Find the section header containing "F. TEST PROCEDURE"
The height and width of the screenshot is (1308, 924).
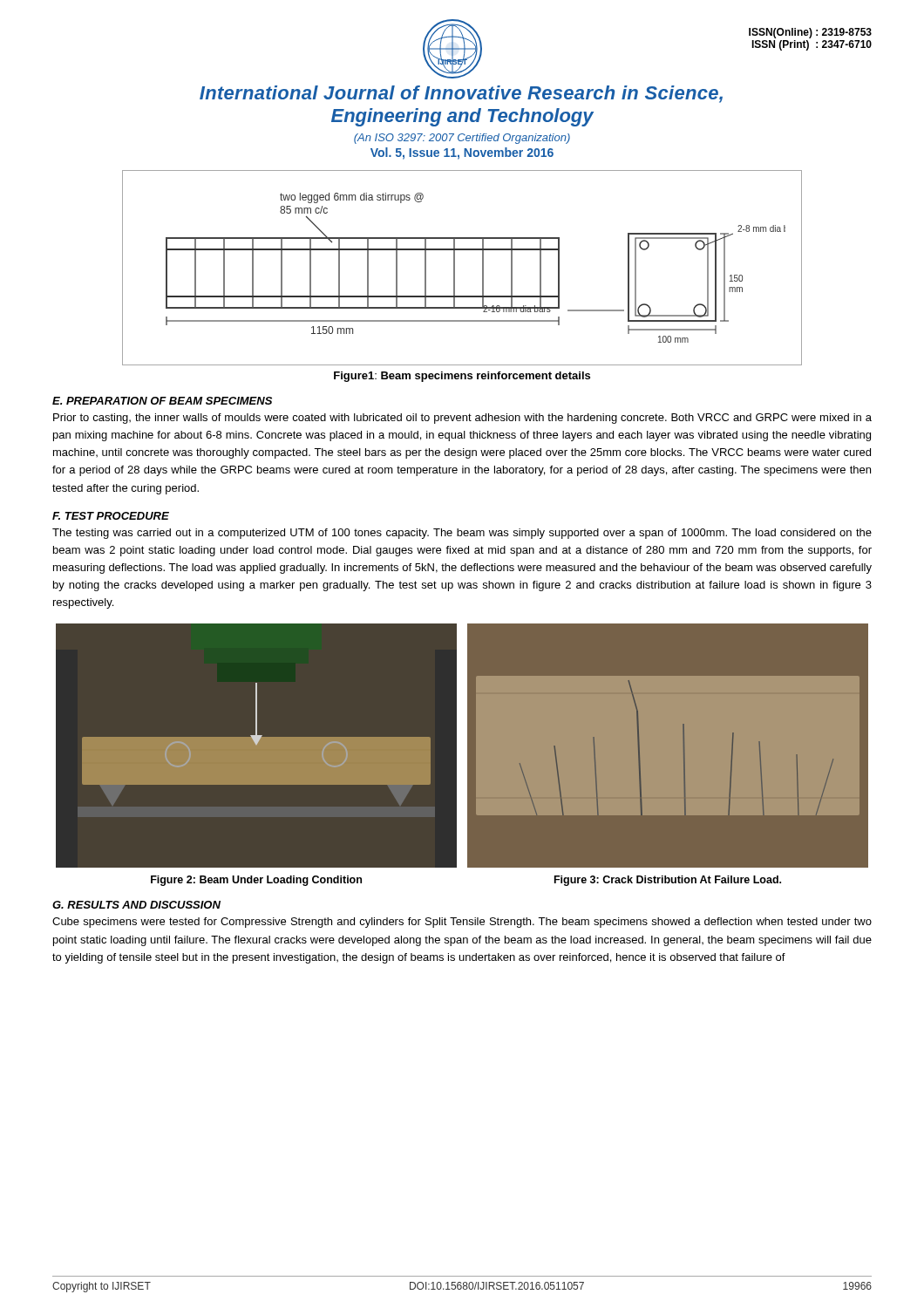point(111,515)
